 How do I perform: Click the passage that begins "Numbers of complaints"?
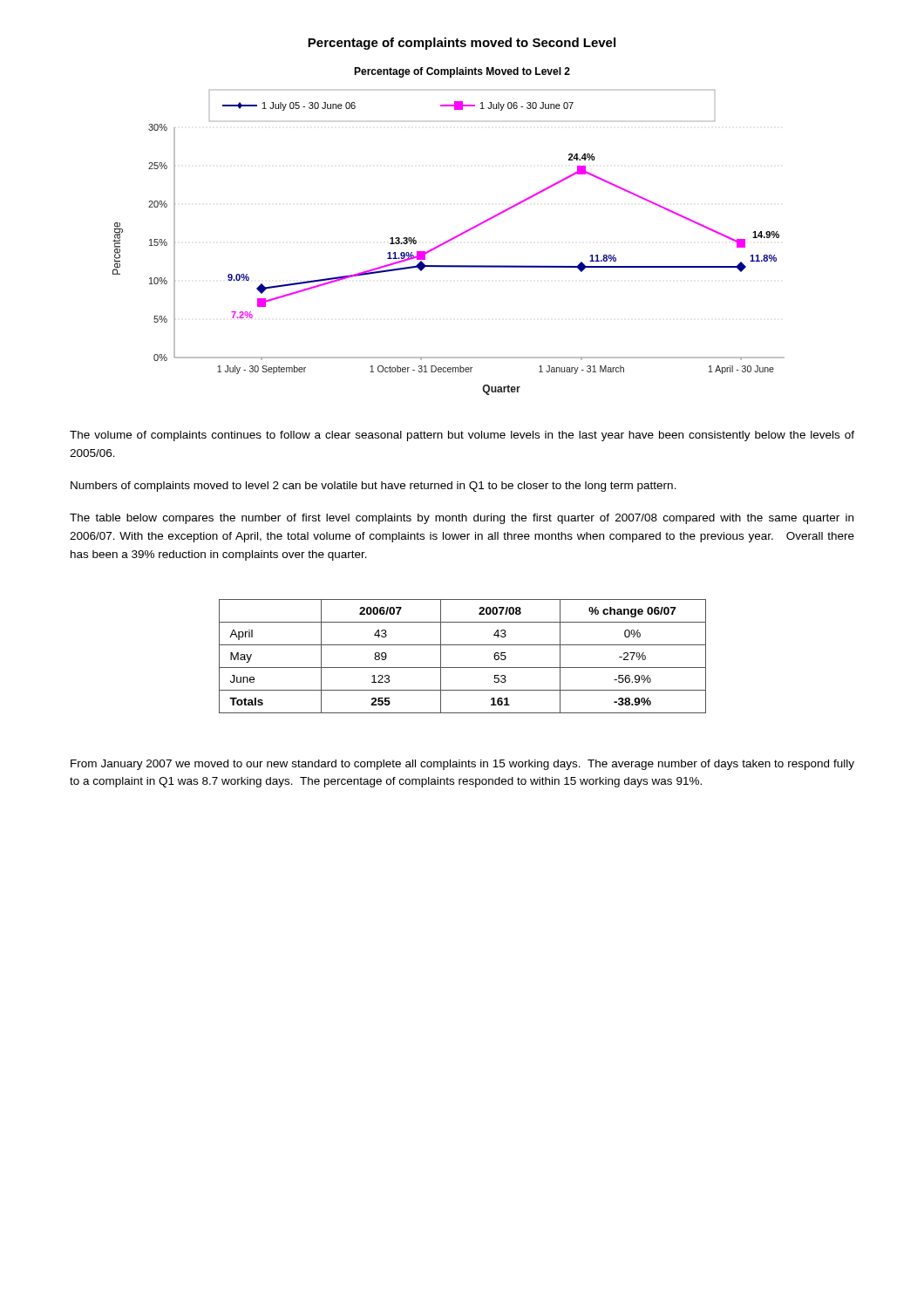[x=373, y=485]
